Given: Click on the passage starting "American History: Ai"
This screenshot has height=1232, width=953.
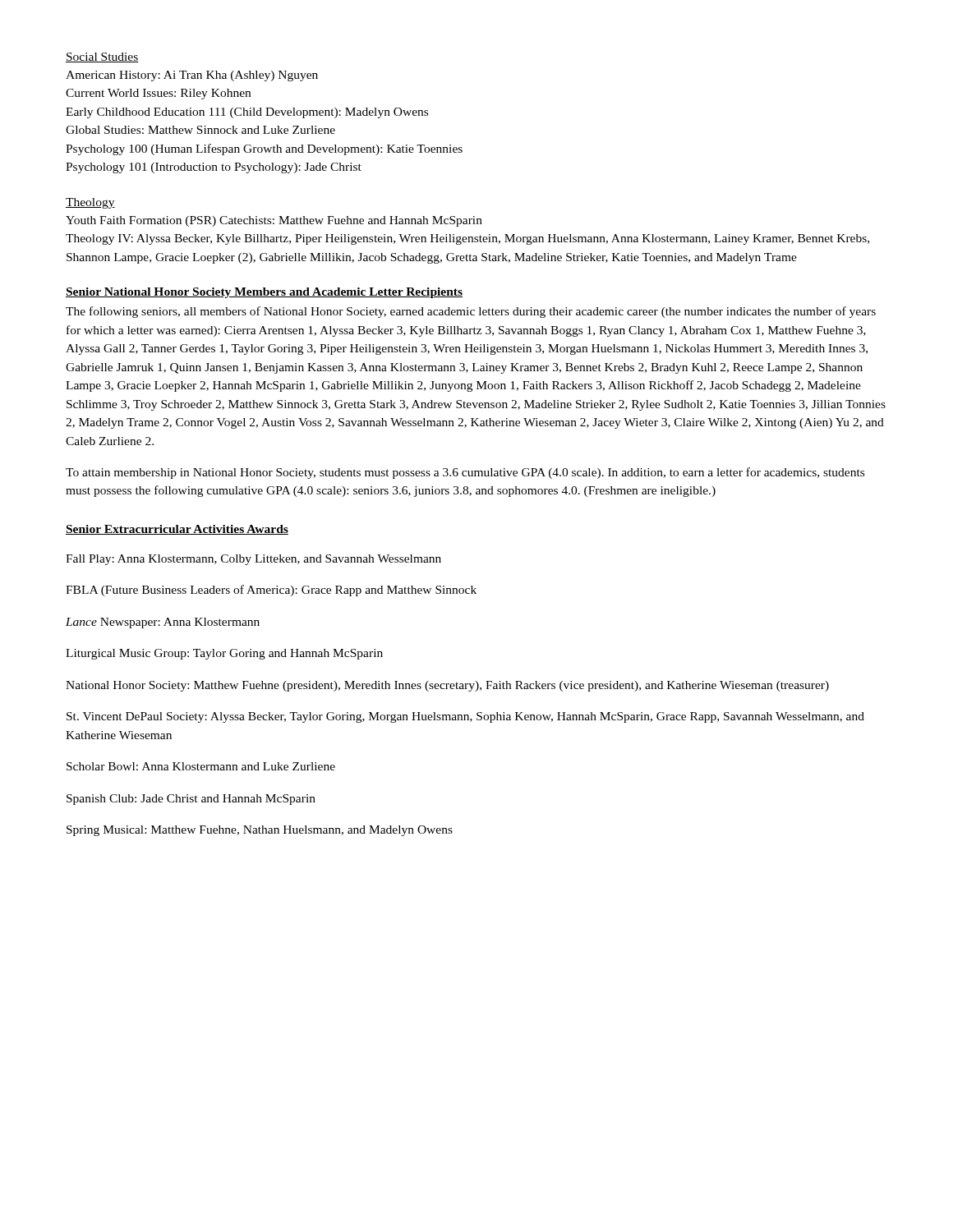Looking at the screenshot, I should [x=192, y=76].
